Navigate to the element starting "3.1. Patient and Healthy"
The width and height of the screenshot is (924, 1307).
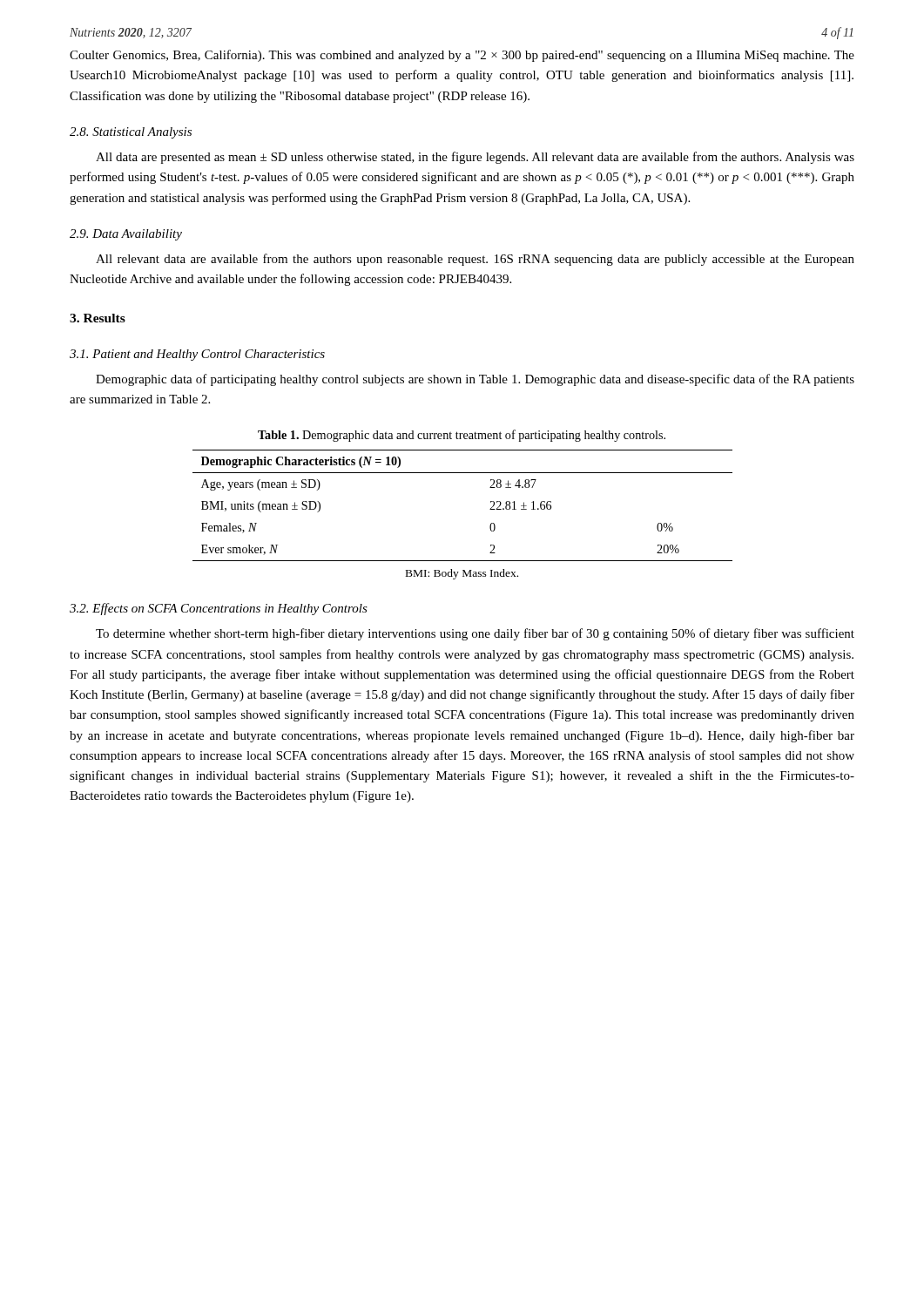pyautogui.click(x=197, y=355)
